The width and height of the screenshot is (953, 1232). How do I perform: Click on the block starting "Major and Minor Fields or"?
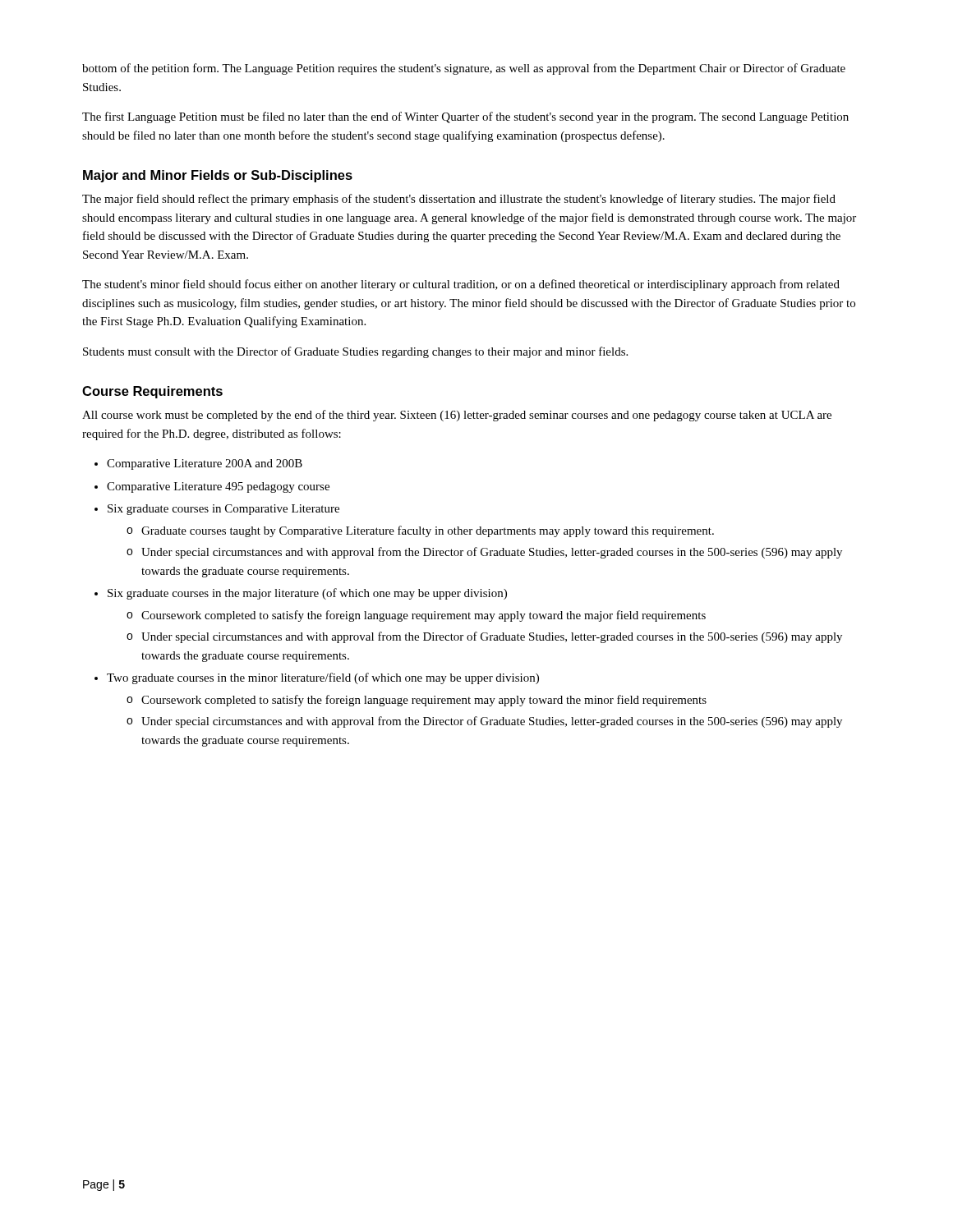point(217,175)
